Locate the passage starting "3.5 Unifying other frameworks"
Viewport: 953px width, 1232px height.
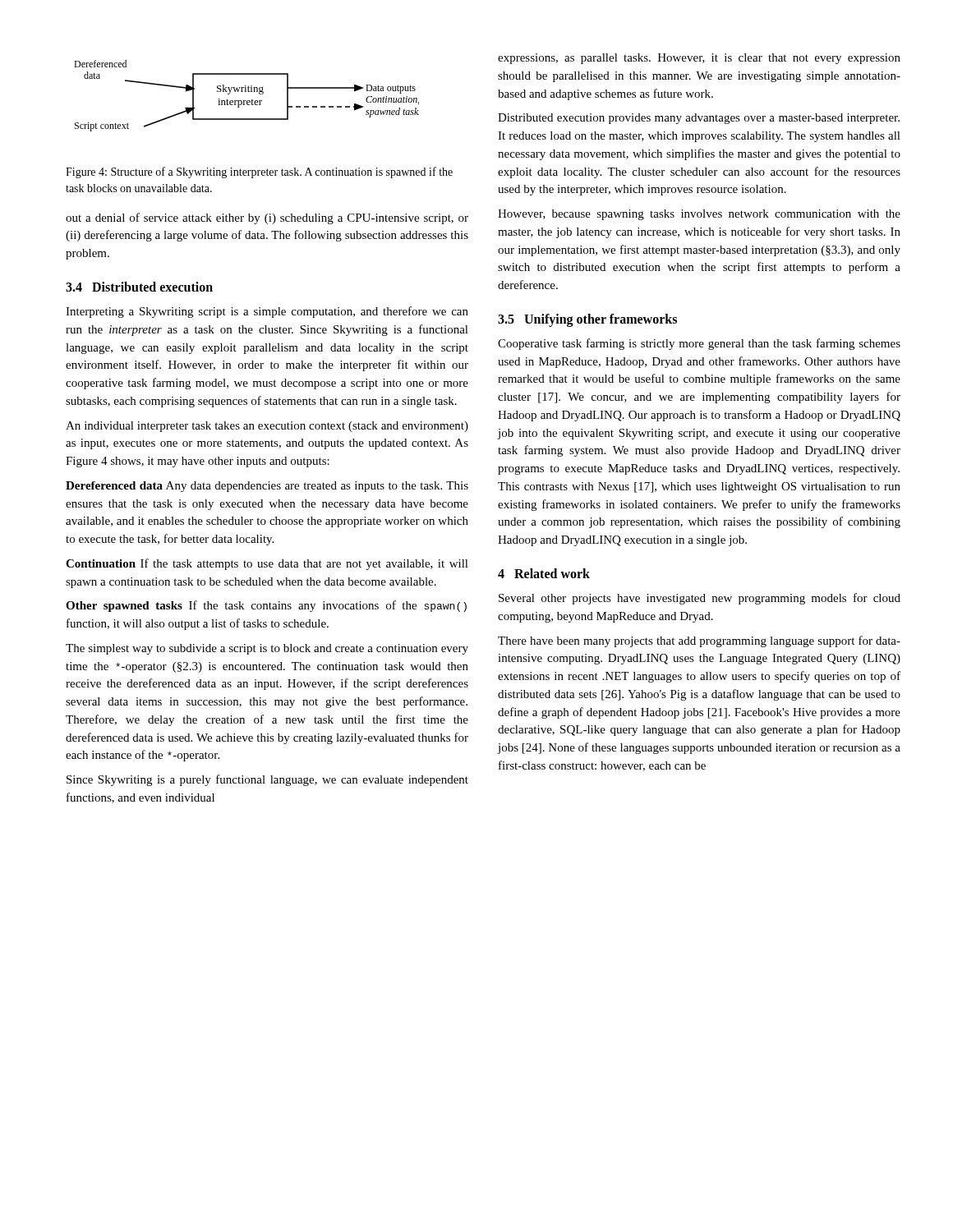point(588,319)
